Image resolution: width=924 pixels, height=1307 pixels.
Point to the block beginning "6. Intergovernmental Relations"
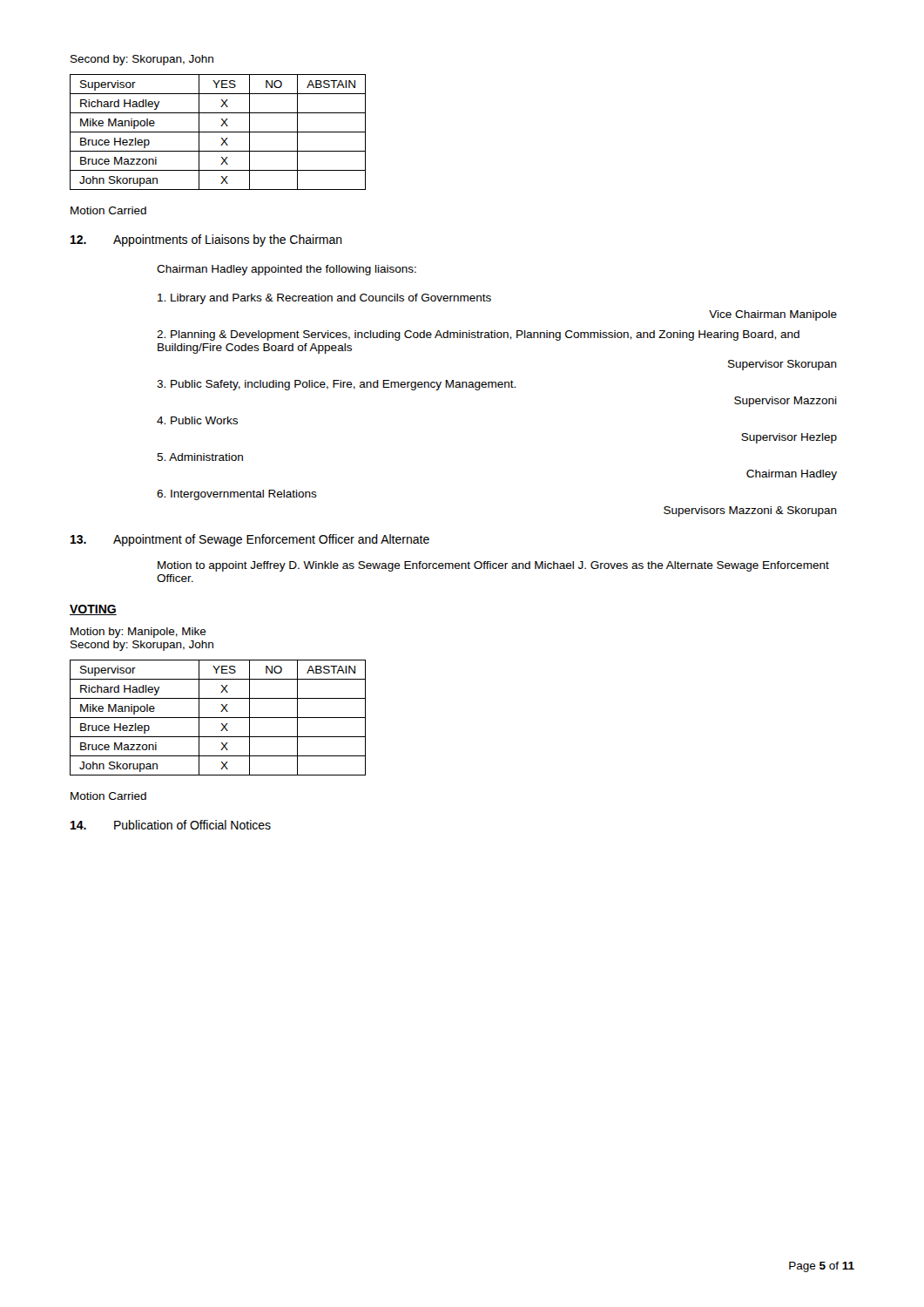tap(237, 495)
